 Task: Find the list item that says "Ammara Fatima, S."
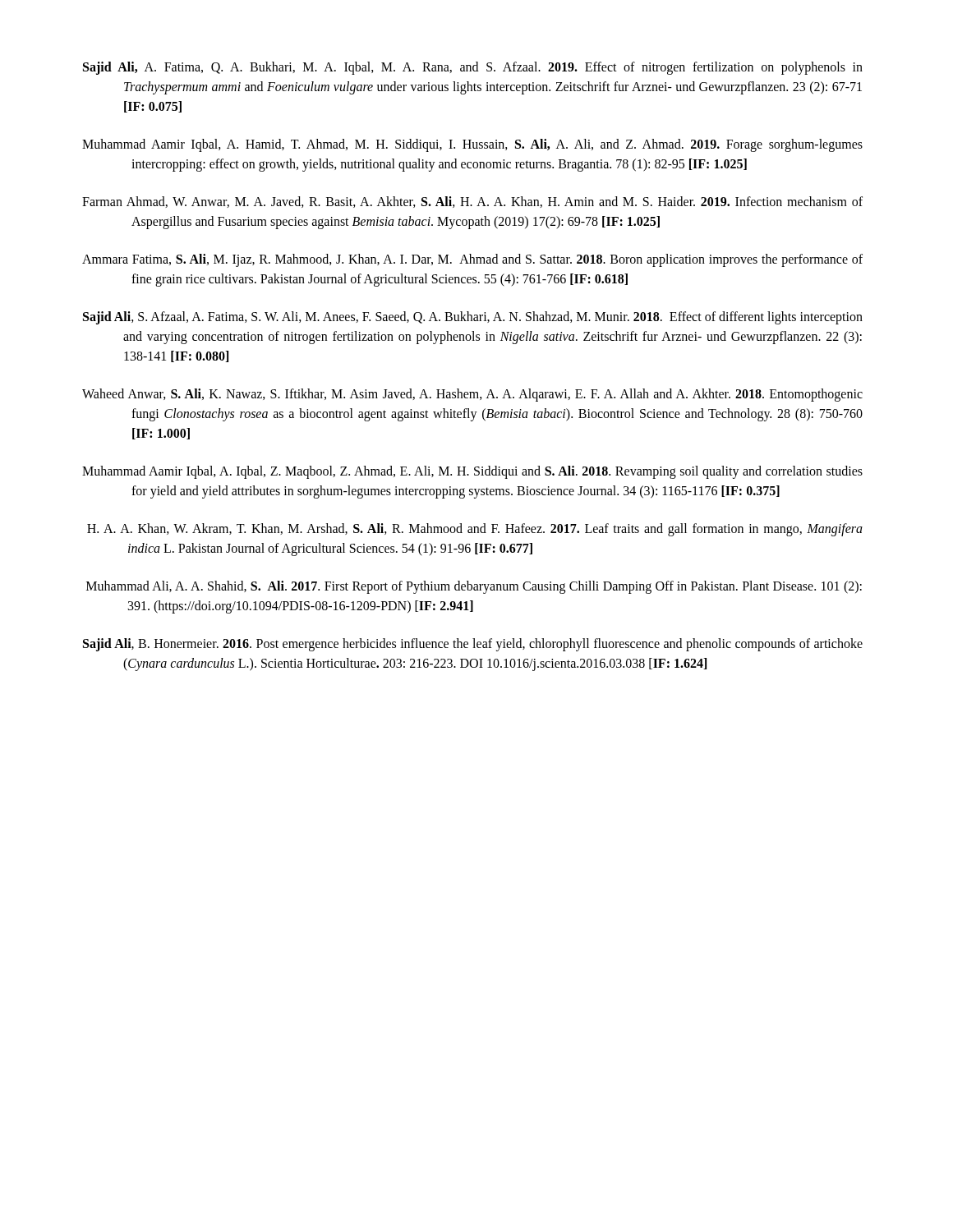(472, 269)
